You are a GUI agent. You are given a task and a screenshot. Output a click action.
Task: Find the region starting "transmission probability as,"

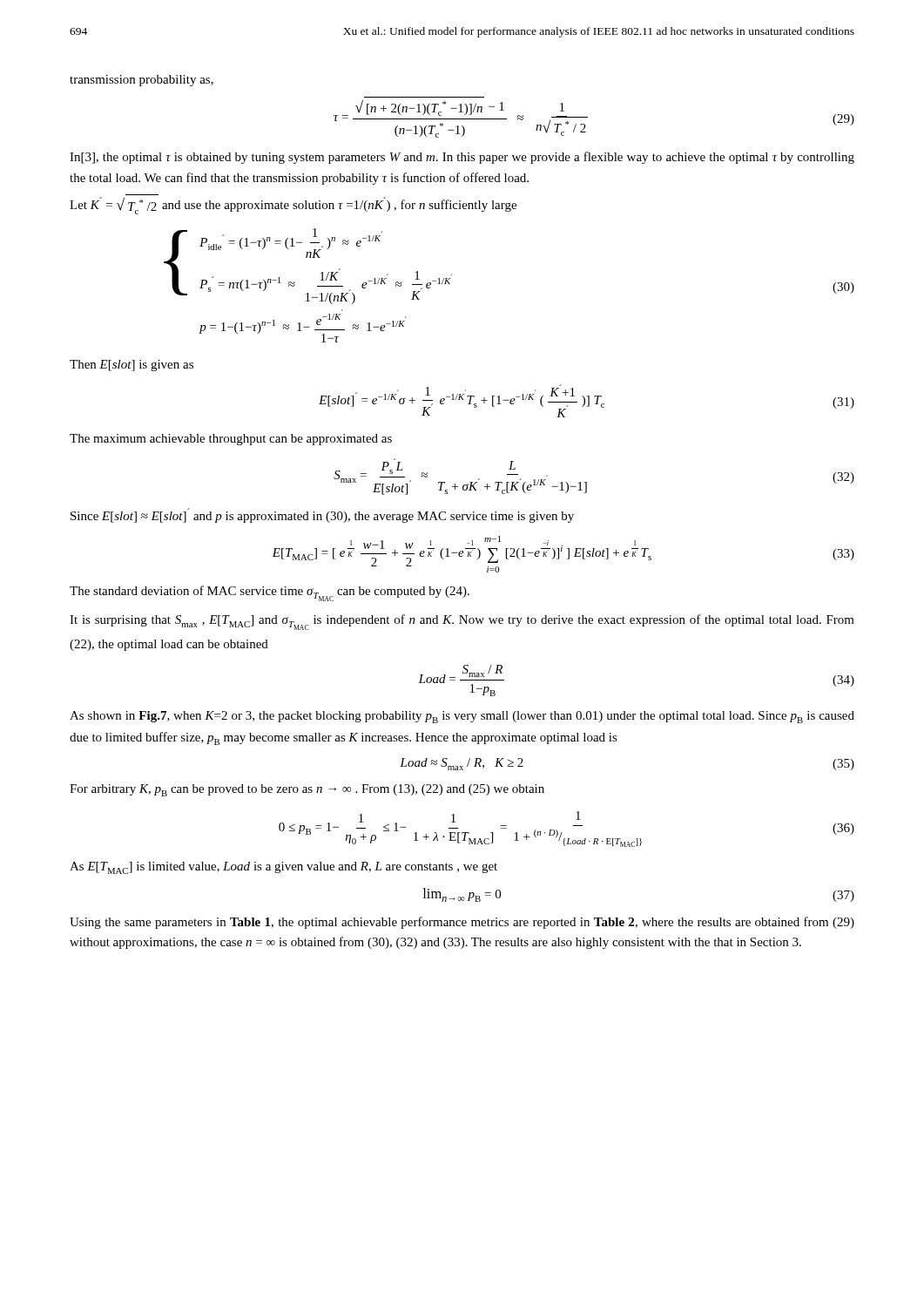(142, 81)
